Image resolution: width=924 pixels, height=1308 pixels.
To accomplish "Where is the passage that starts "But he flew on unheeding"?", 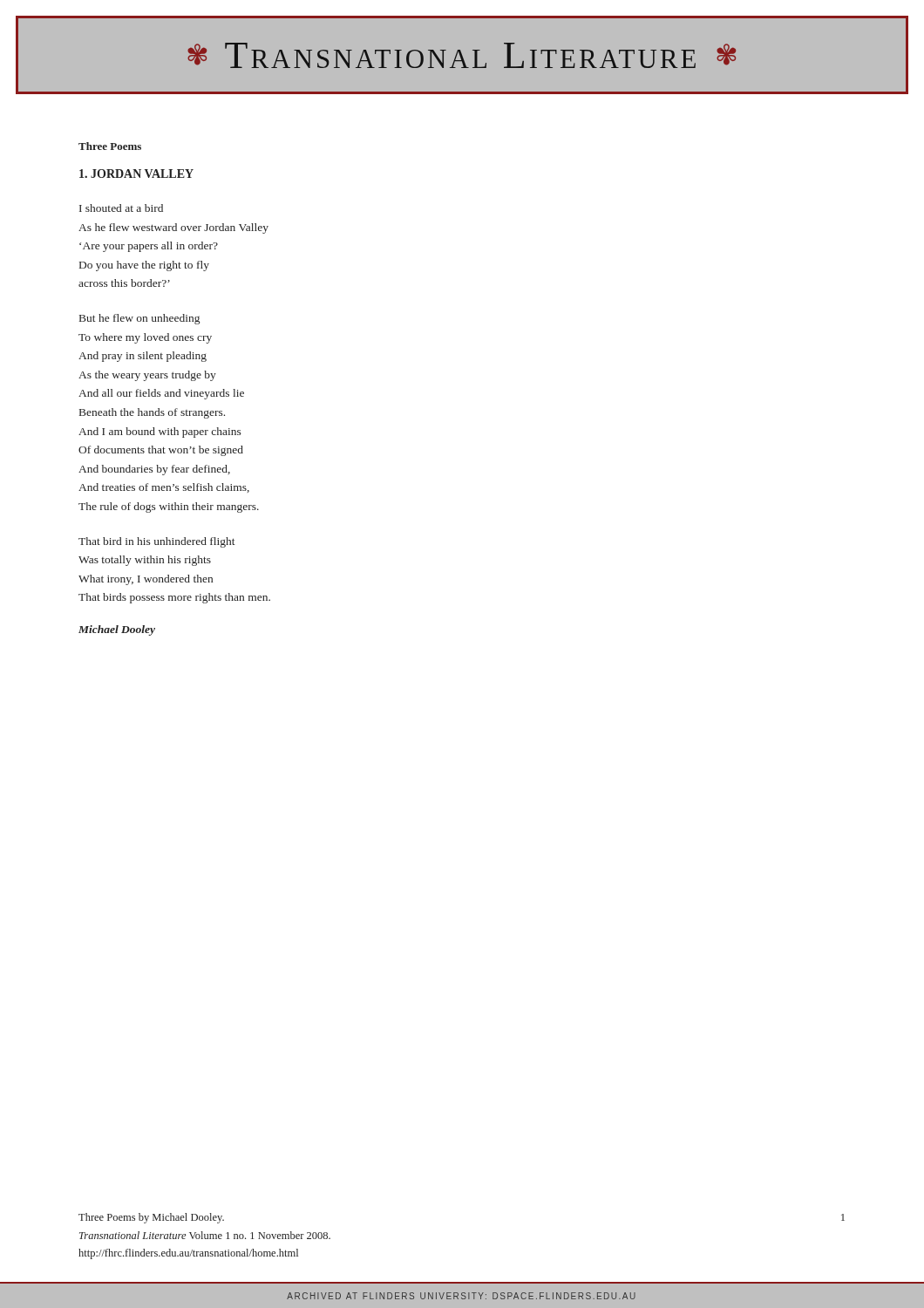I will point(169,412).
